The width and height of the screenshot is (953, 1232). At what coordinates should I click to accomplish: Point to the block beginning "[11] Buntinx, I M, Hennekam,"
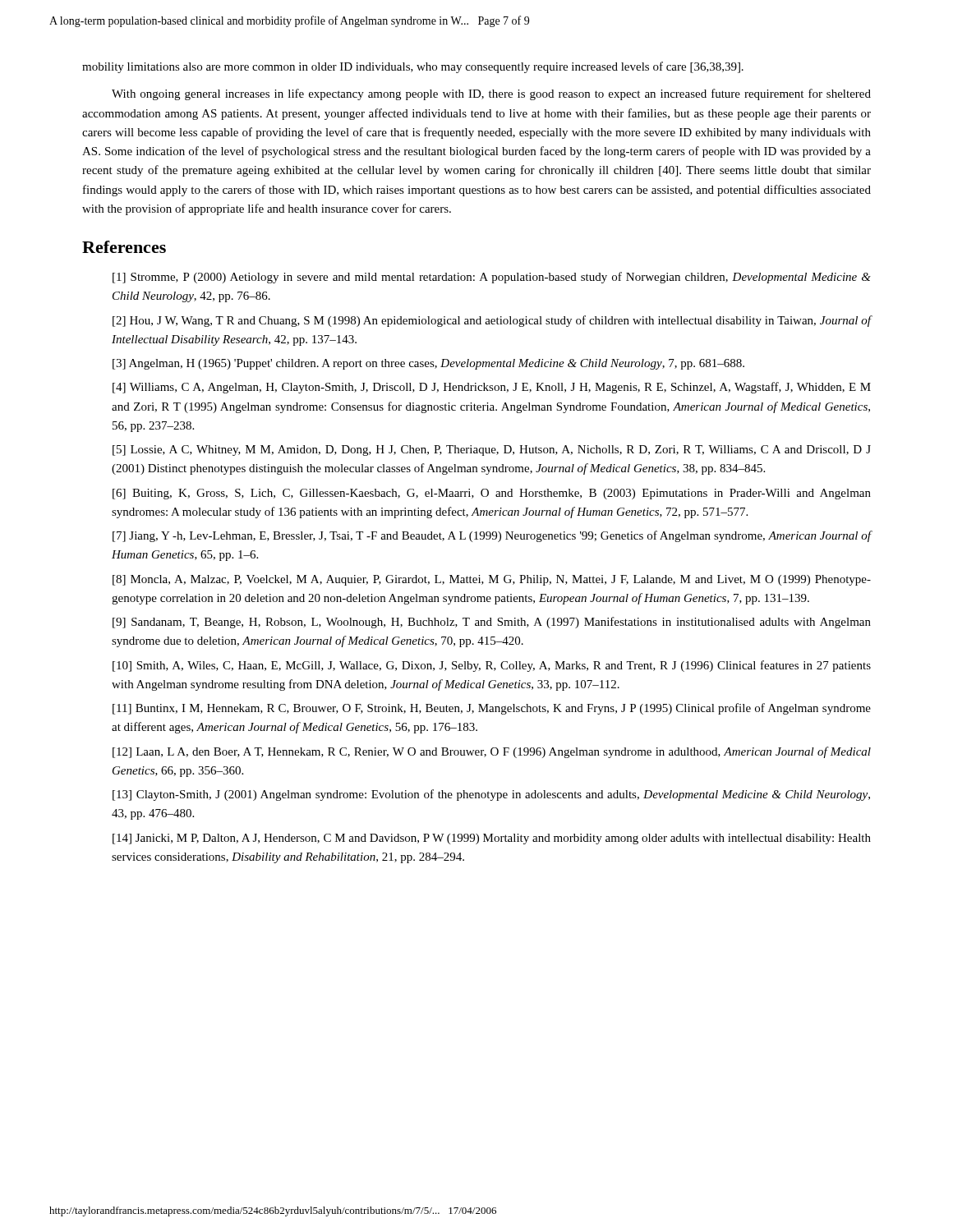click(491, 718)
